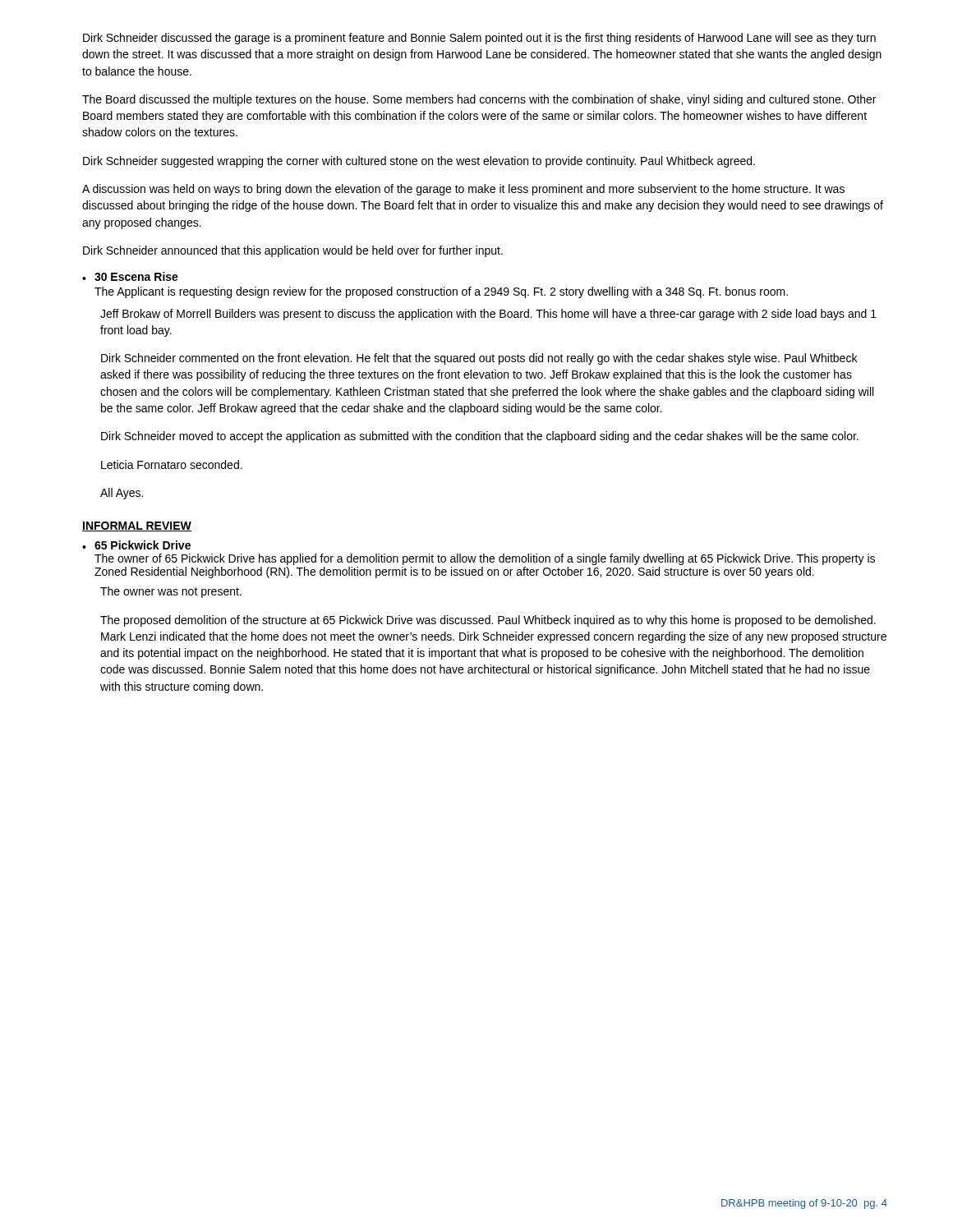Find the text block that says "Jeff Brokaw of"
The image size is (953, 1232).
pos(488,322)
